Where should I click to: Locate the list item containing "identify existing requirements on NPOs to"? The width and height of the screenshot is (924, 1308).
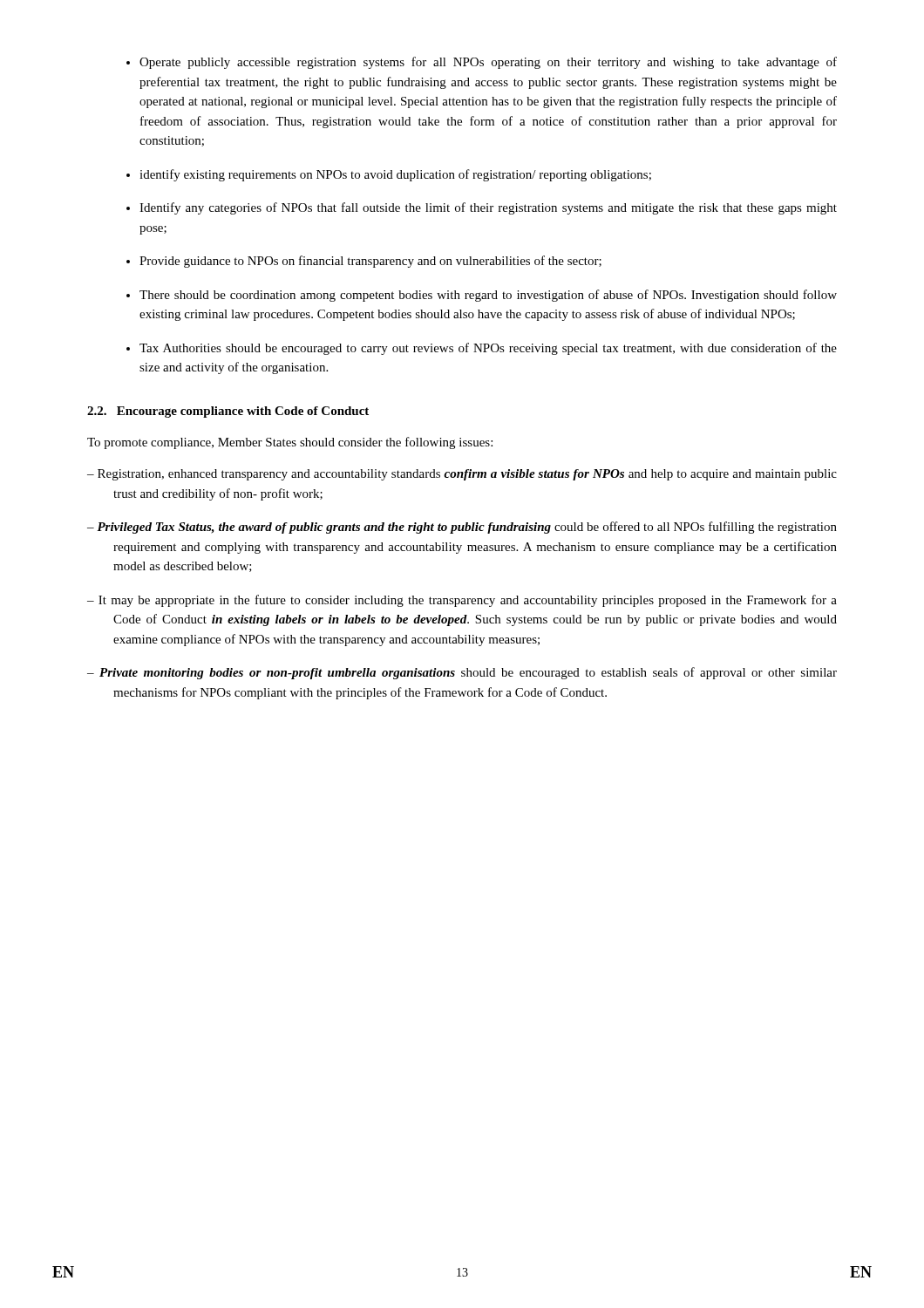click(x=396, y=174)
